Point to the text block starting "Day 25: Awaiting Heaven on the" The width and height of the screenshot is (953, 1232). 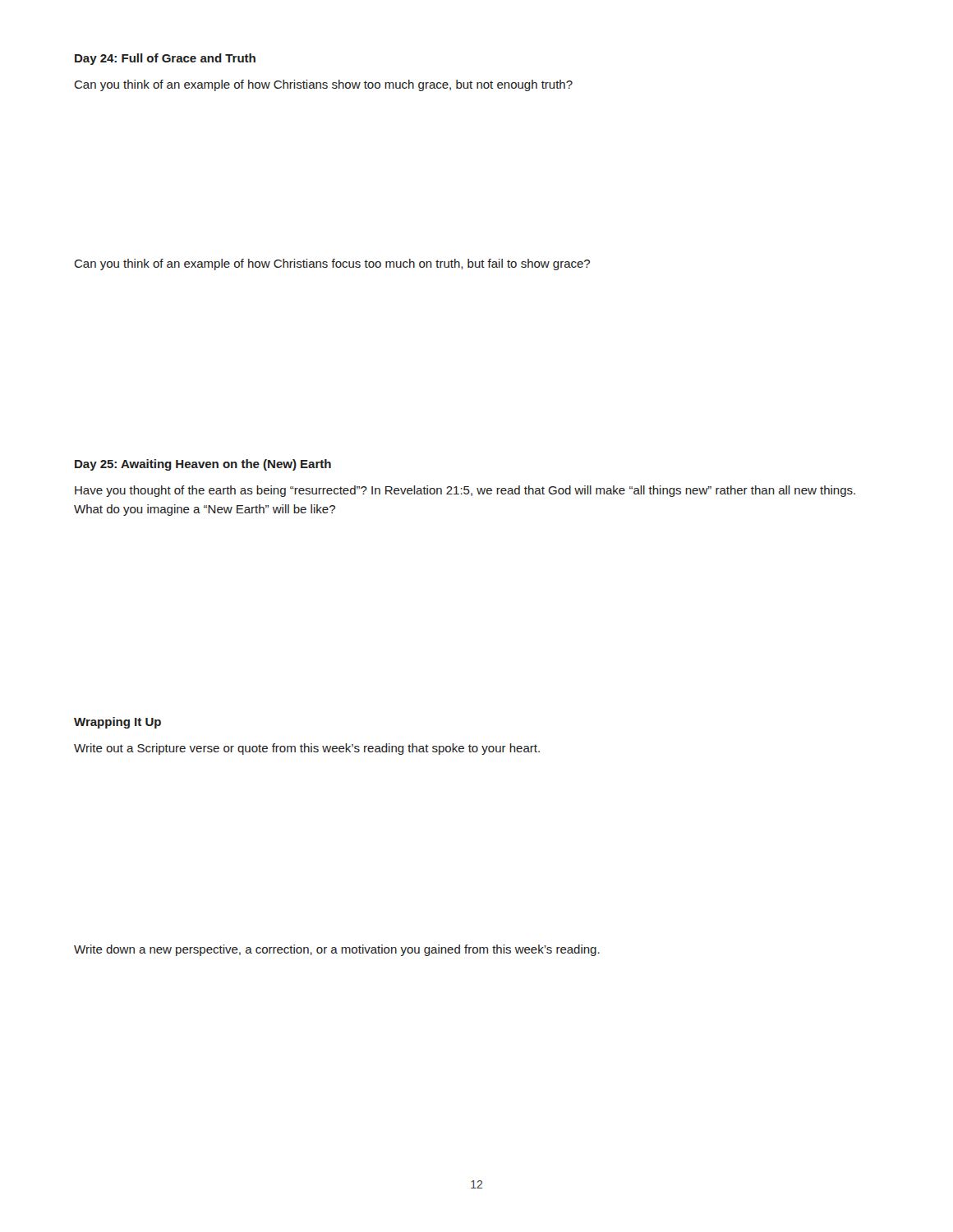point(203,464)
